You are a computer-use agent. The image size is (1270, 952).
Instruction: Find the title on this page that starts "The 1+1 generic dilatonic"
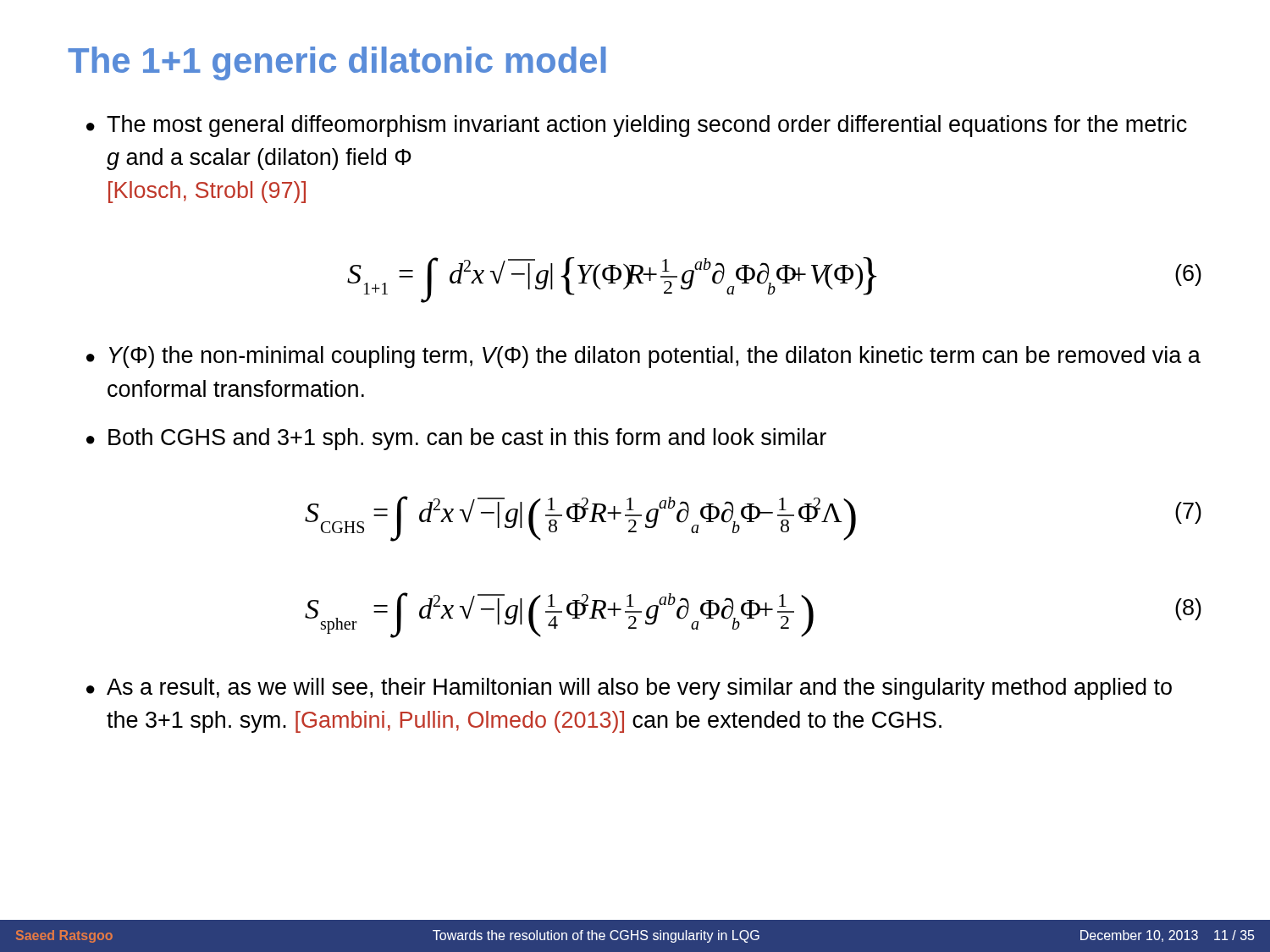pyautogui.click(x=338, y=60)
